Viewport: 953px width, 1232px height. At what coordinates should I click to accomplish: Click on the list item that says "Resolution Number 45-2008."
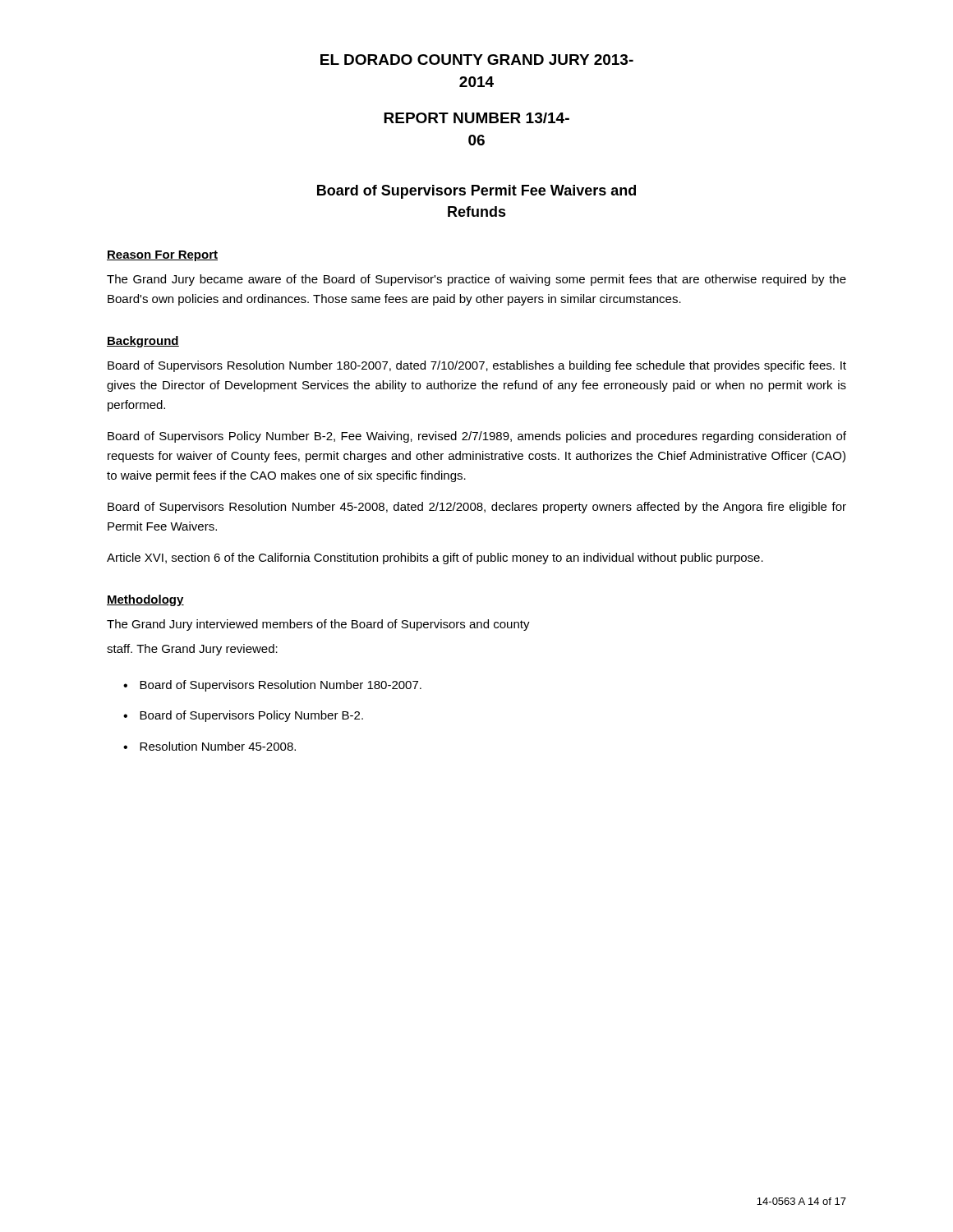218,746
